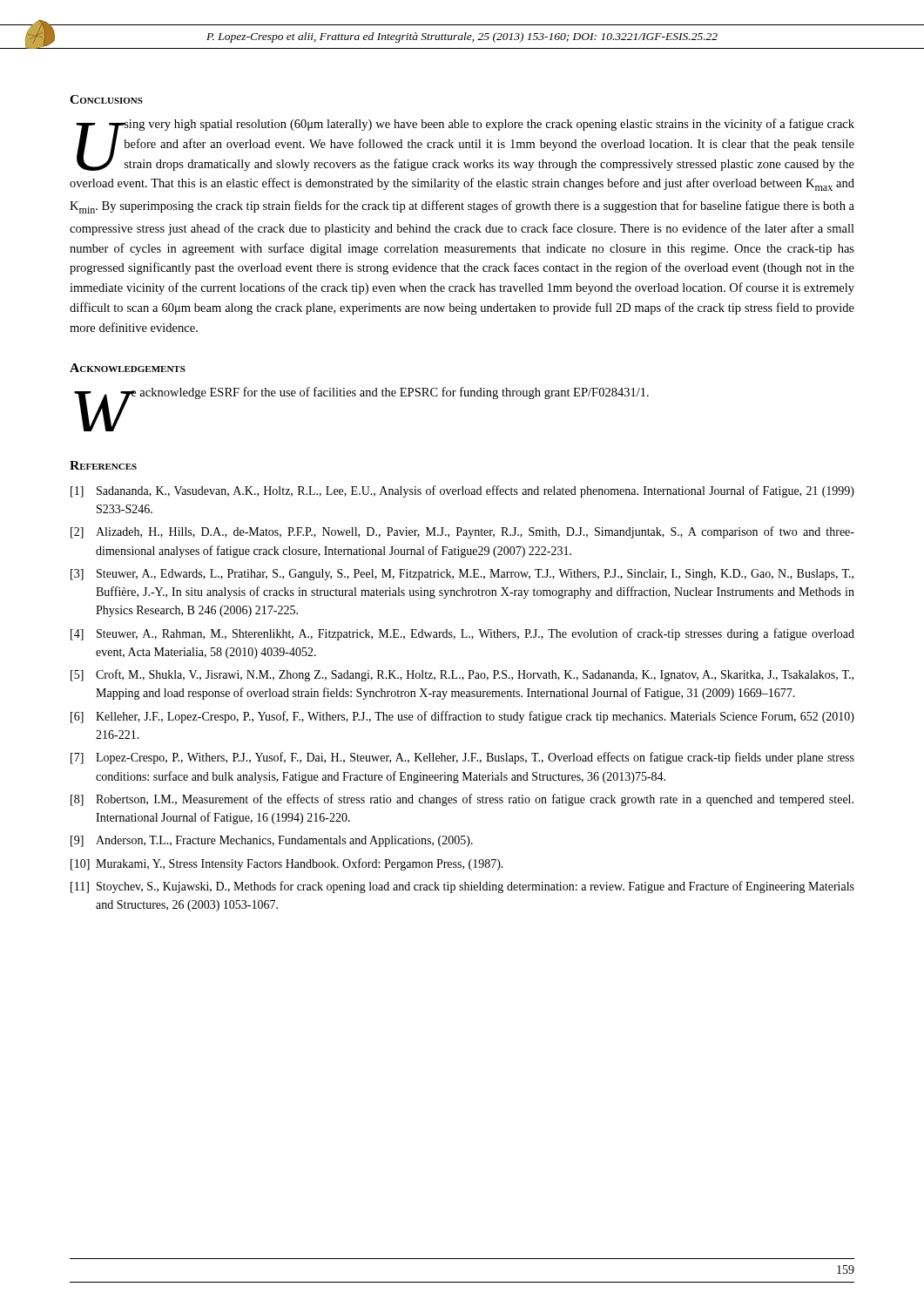This screenshot has height=1307, width=924.
Task: Find the list item with the text "[1] Sadananda, K.,"
Action: pos(462,500)
